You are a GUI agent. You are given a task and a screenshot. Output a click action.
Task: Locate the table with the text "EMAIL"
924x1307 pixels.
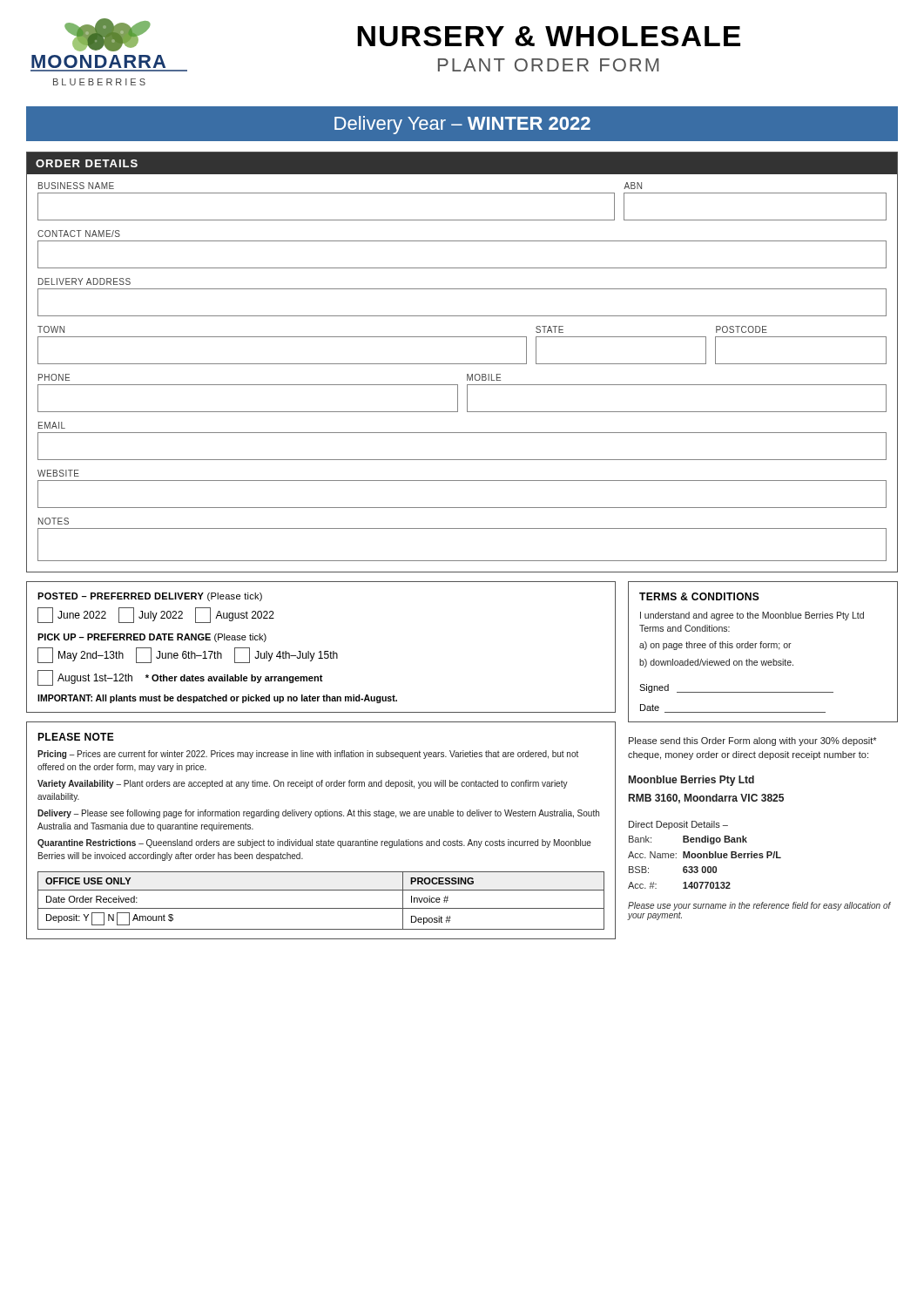(462, 440)
